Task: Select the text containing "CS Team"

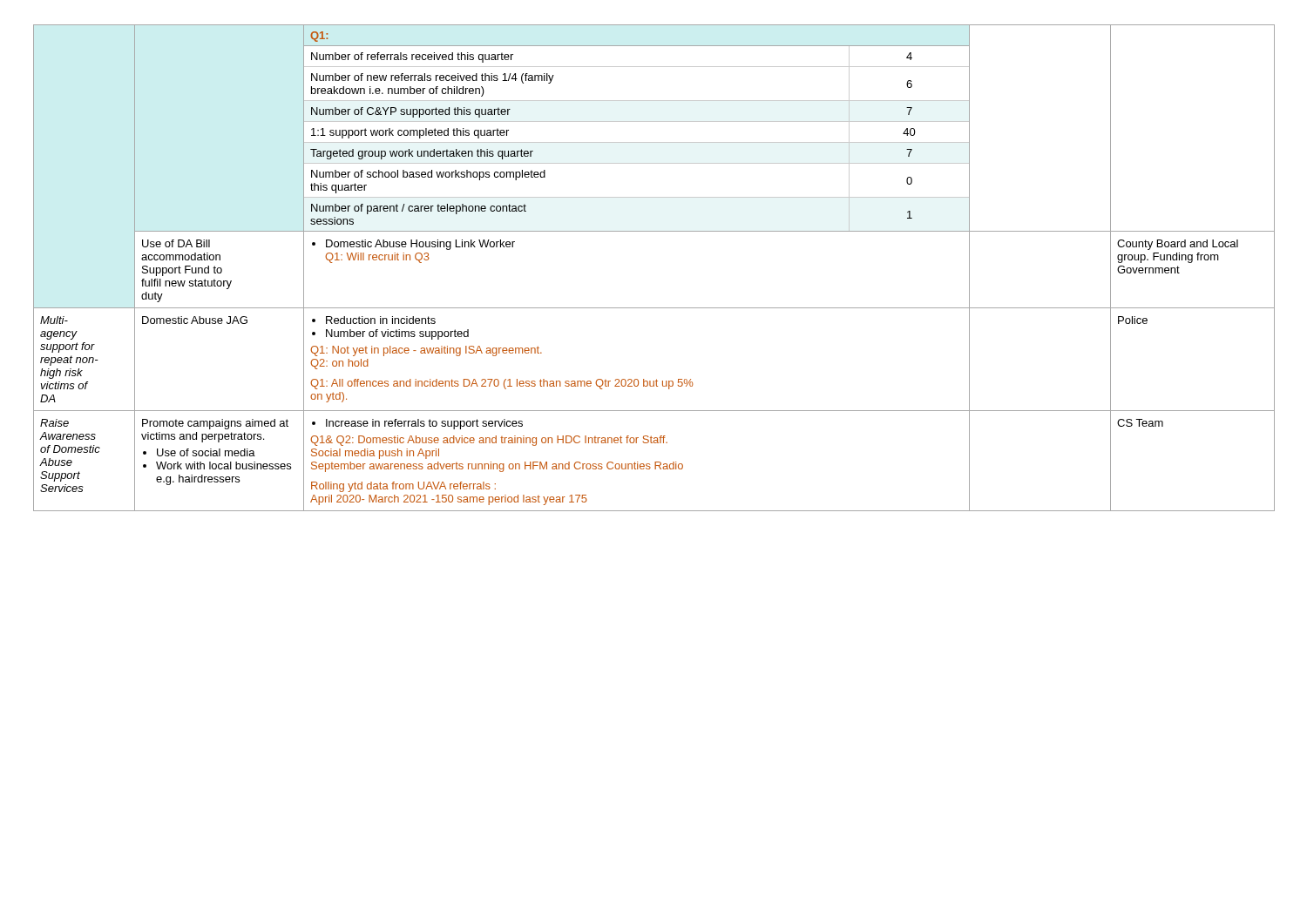Action: (x=1140, y=423)
